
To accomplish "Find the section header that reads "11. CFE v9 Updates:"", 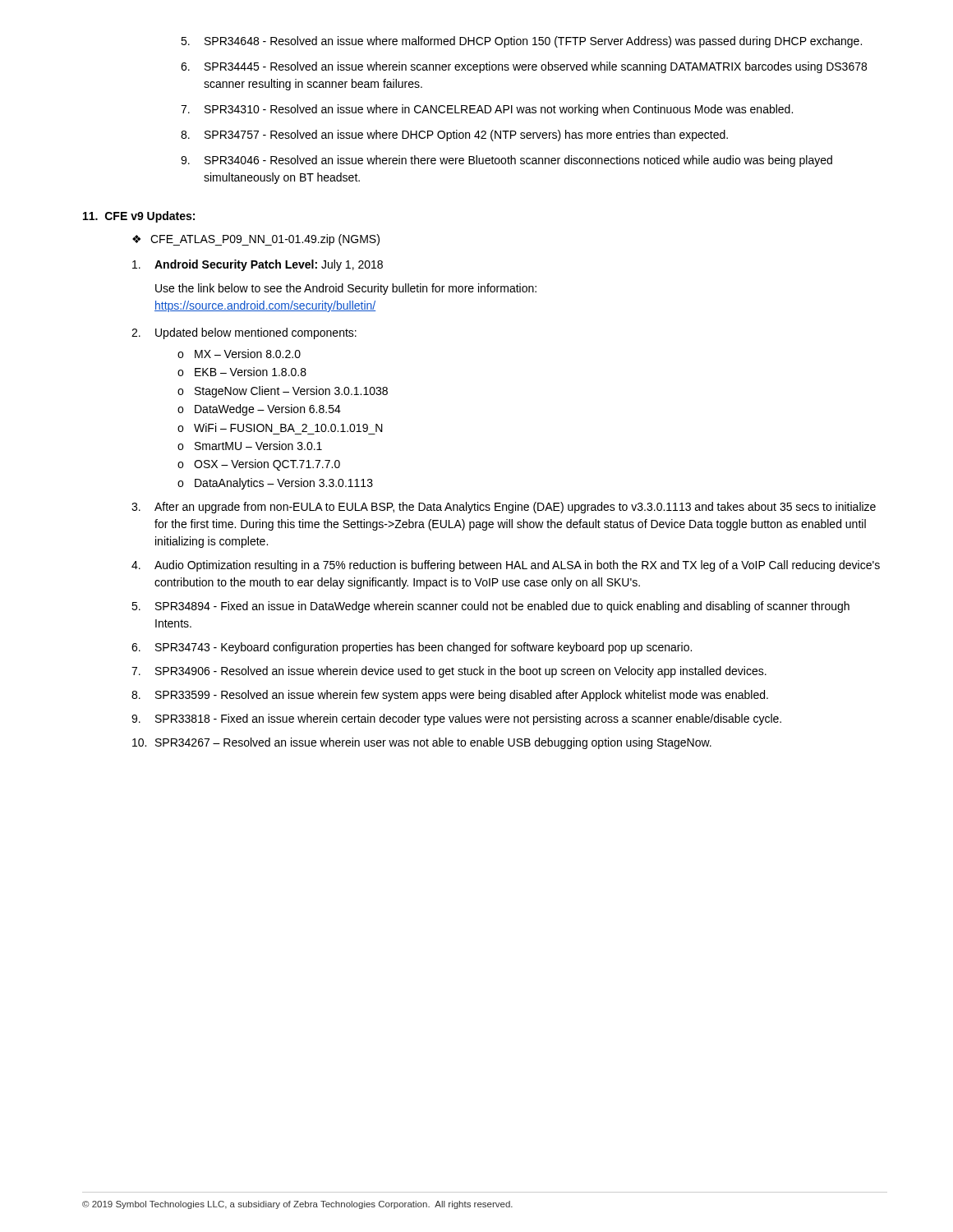I will pyautogui.click(x=139, y=216).
